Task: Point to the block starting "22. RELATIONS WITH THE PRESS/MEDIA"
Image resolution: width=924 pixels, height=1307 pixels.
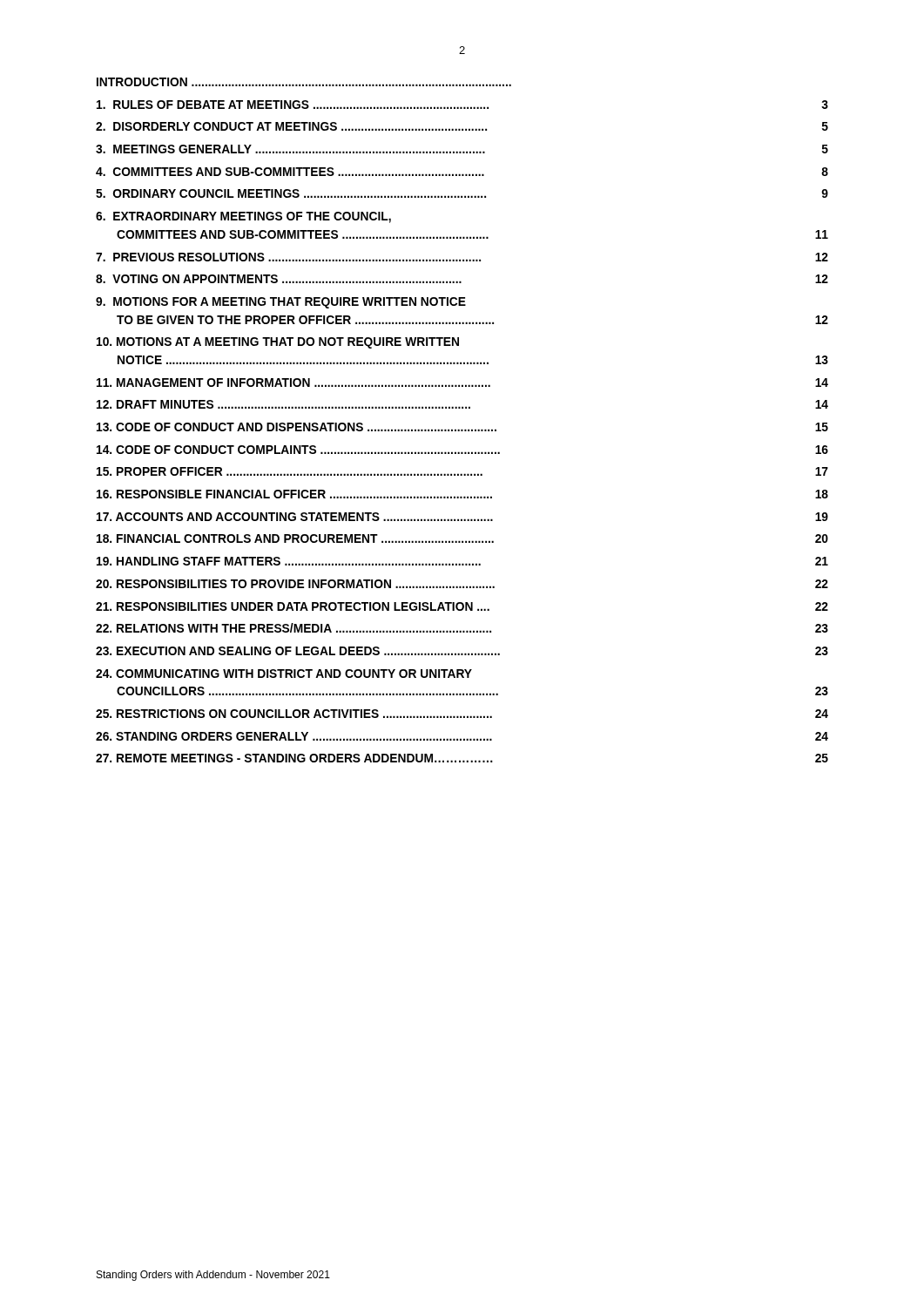Action: click(462, 630)
